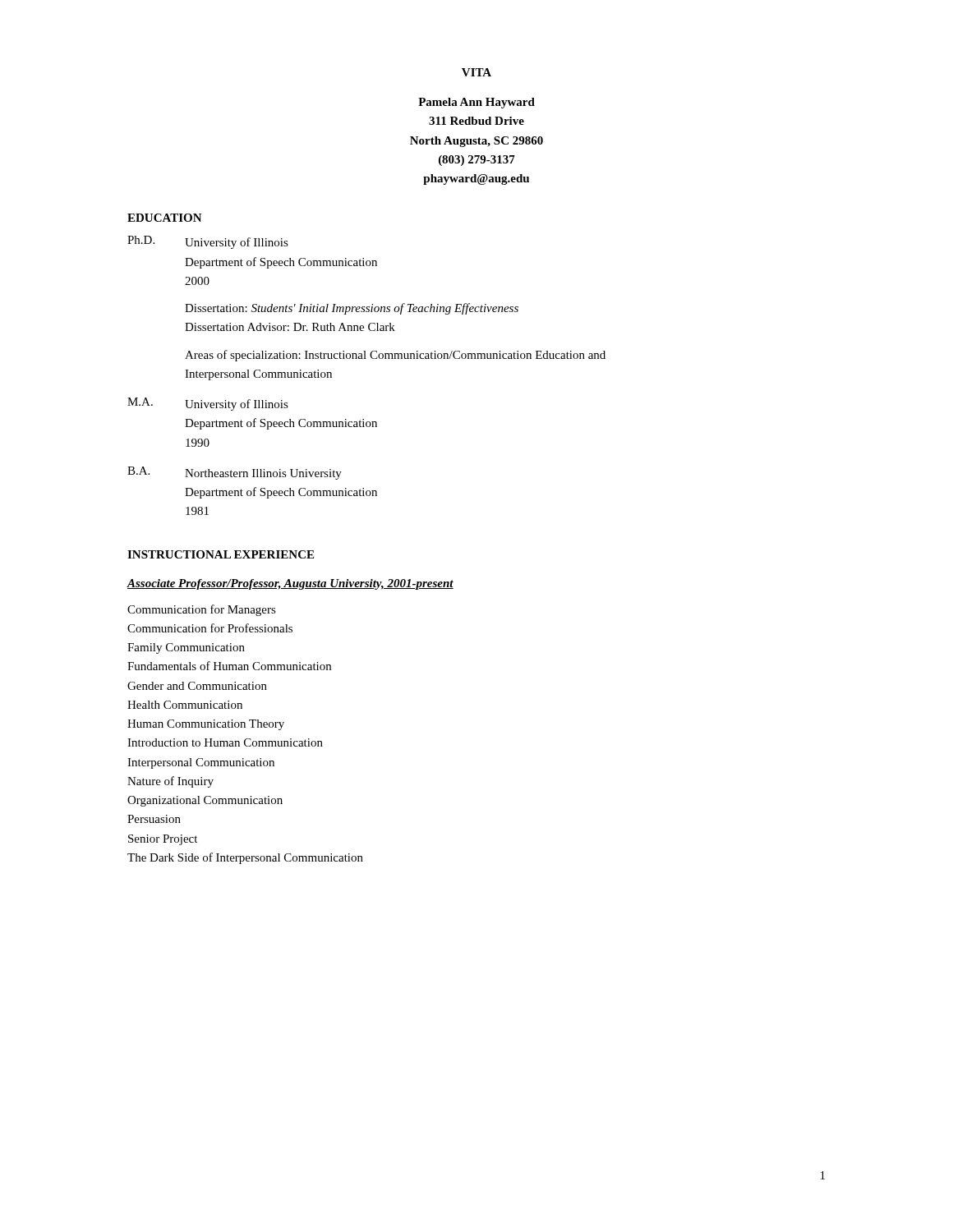
Task: Select the list item containing "Human Communication Theory"
Action: (x=206, y=724)
